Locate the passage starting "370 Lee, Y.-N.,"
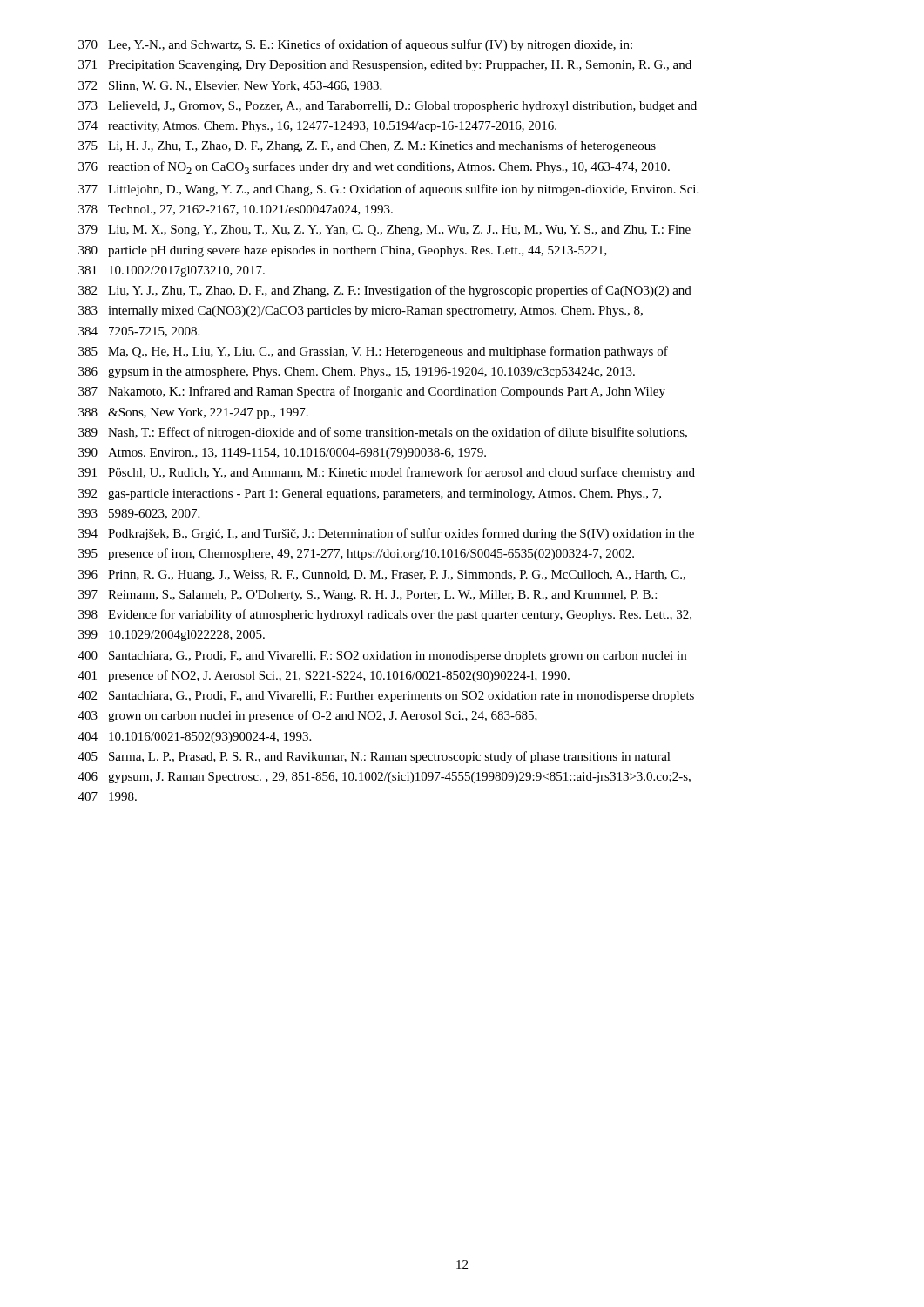Image resolution: width=924 pixels, height=1307 pixels. click(462, 45)
